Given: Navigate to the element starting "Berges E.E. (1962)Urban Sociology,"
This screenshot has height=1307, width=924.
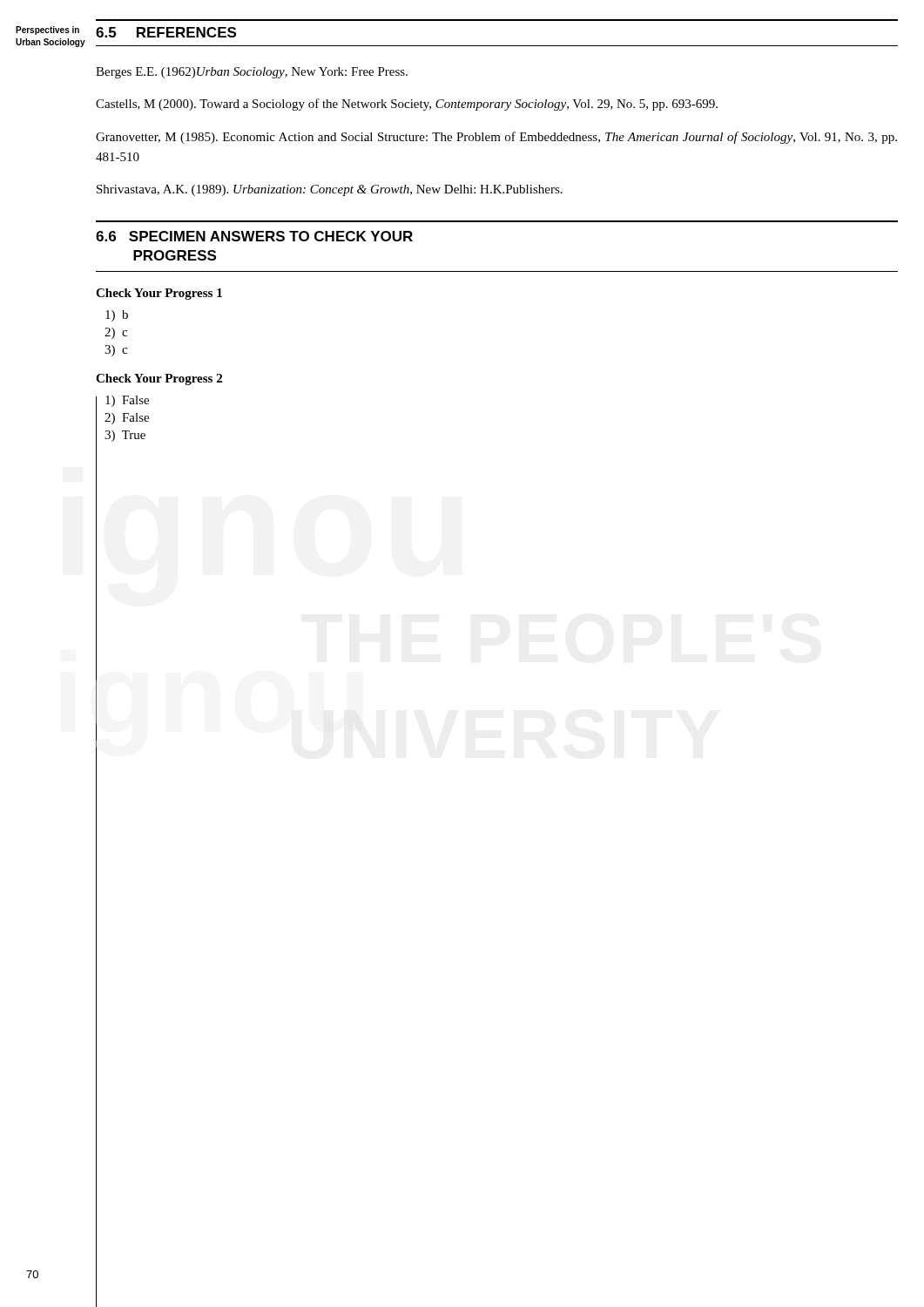Looking at the screenshot, I should 252,71.
